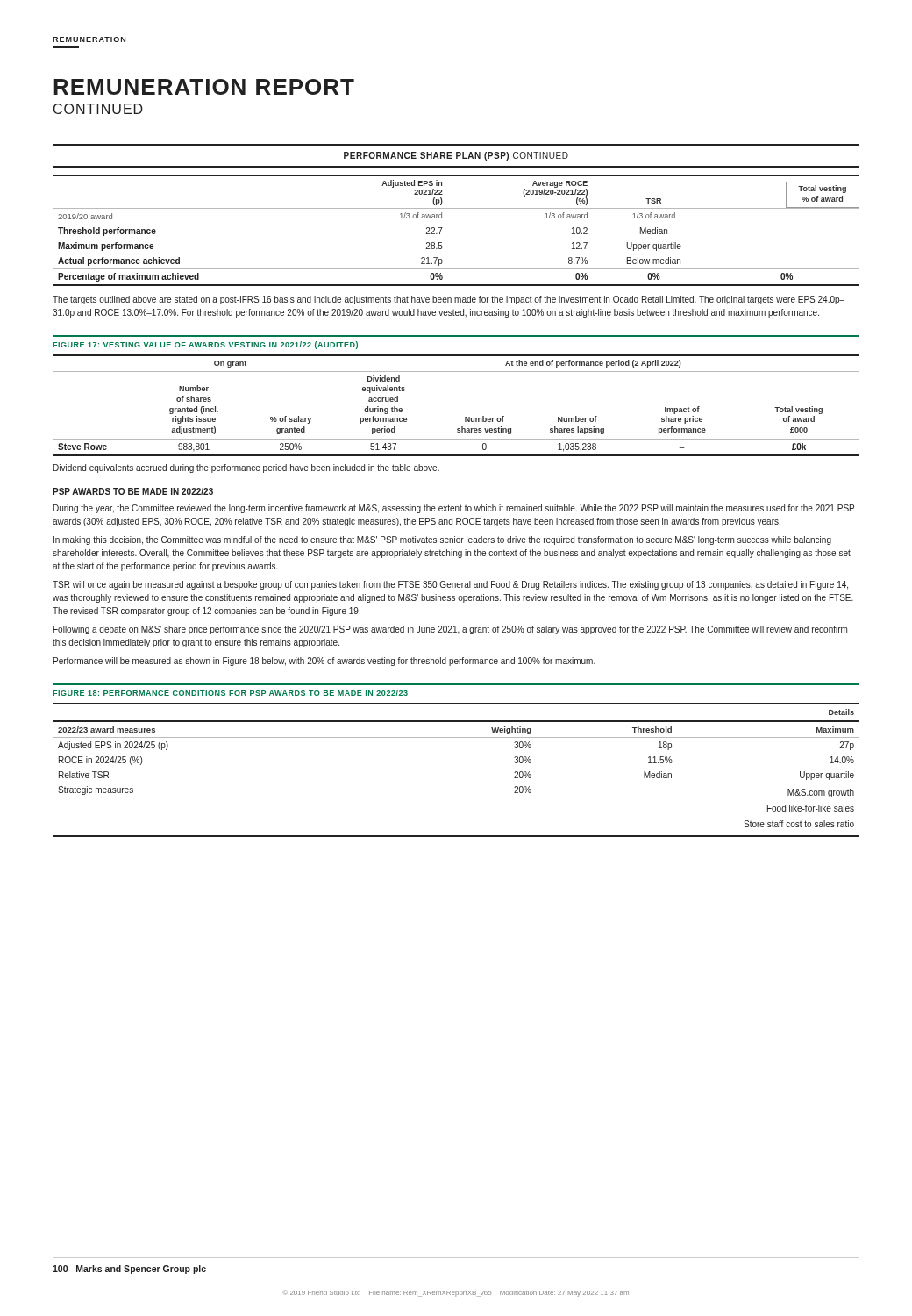Find the block on this page that starts "Performance will be measured"
Image resolution: width=912 pixels, height=1316 pixels.
(456, 661)
